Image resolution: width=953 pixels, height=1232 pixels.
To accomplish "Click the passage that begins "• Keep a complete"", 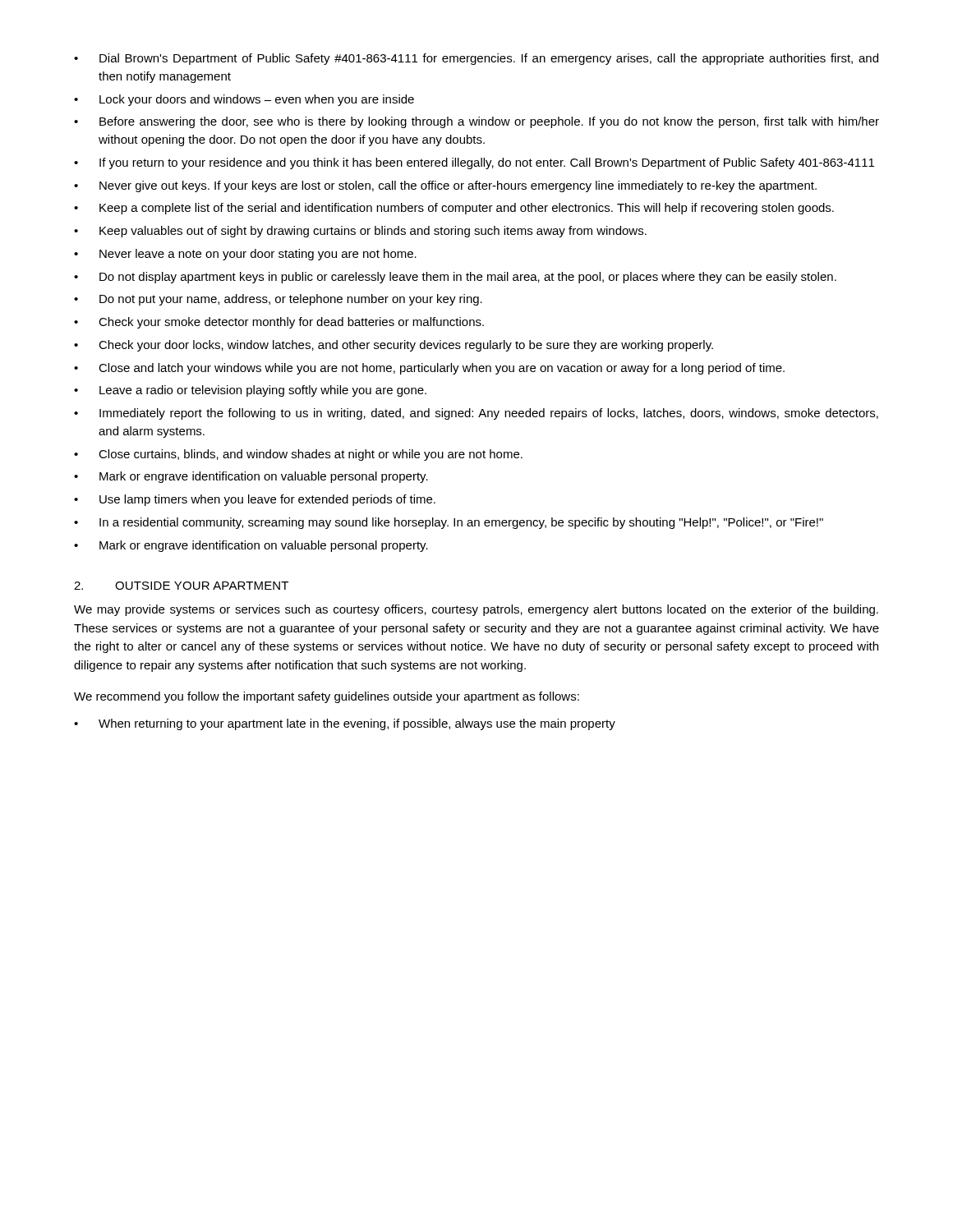I will click(476, 208).
